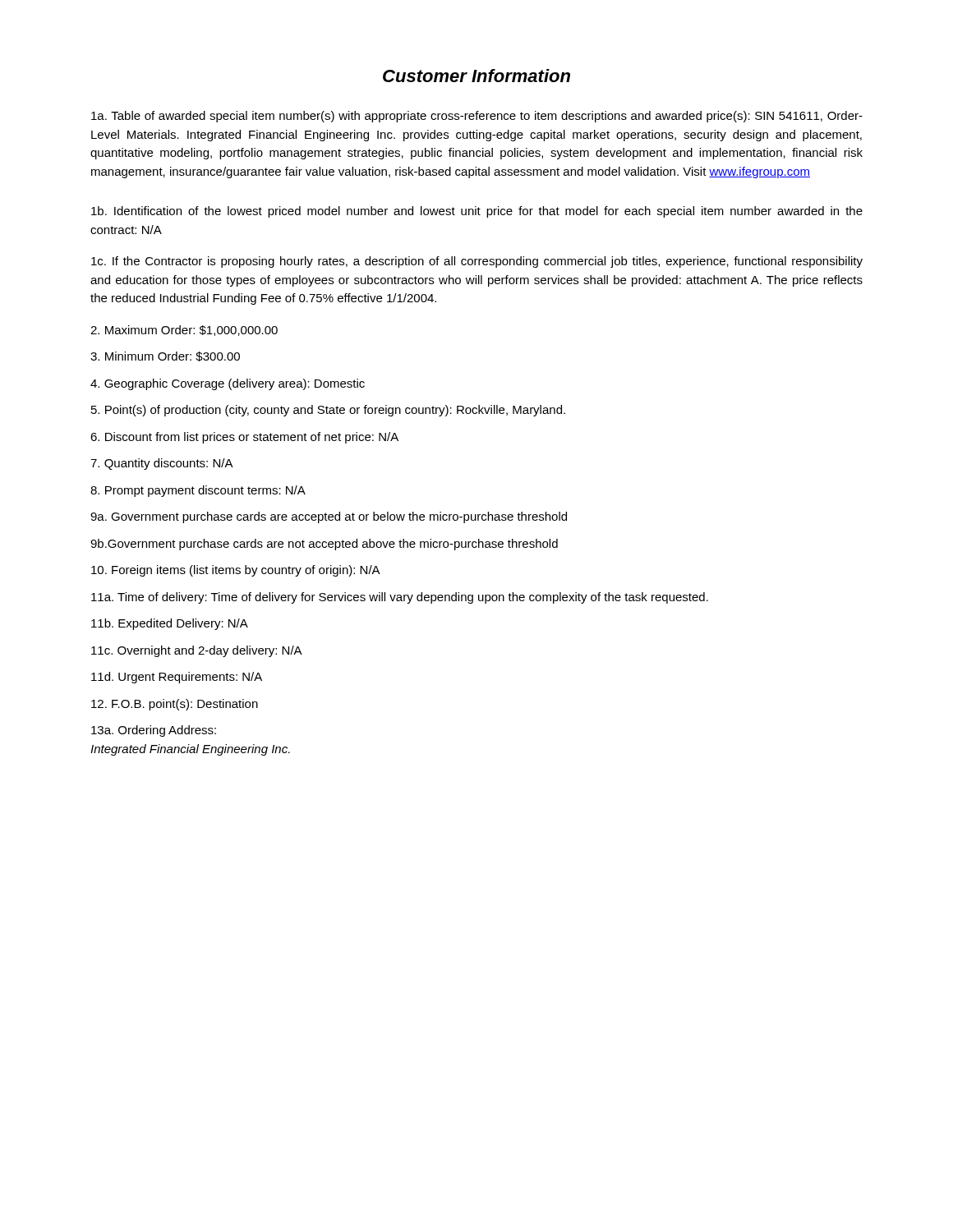Locate the text block starting "9b.Government purchase cards are not accepted above"
Image resolution: width=953 pixels, height=1232 pixels.
pos(324,543)
